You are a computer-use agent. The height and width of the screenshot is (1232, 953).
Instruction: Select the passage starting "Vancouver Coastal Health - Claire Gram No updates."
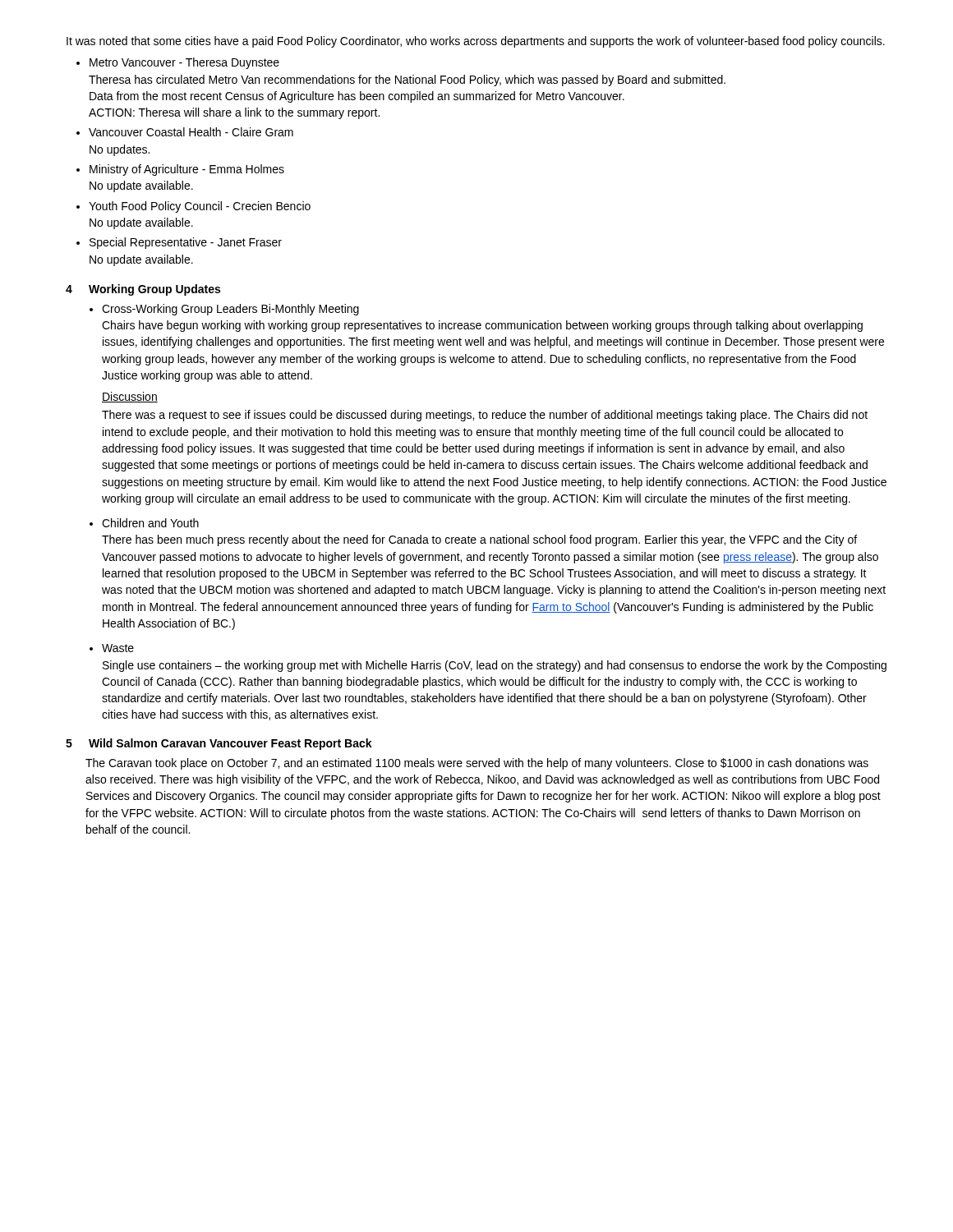click(191, 141)
